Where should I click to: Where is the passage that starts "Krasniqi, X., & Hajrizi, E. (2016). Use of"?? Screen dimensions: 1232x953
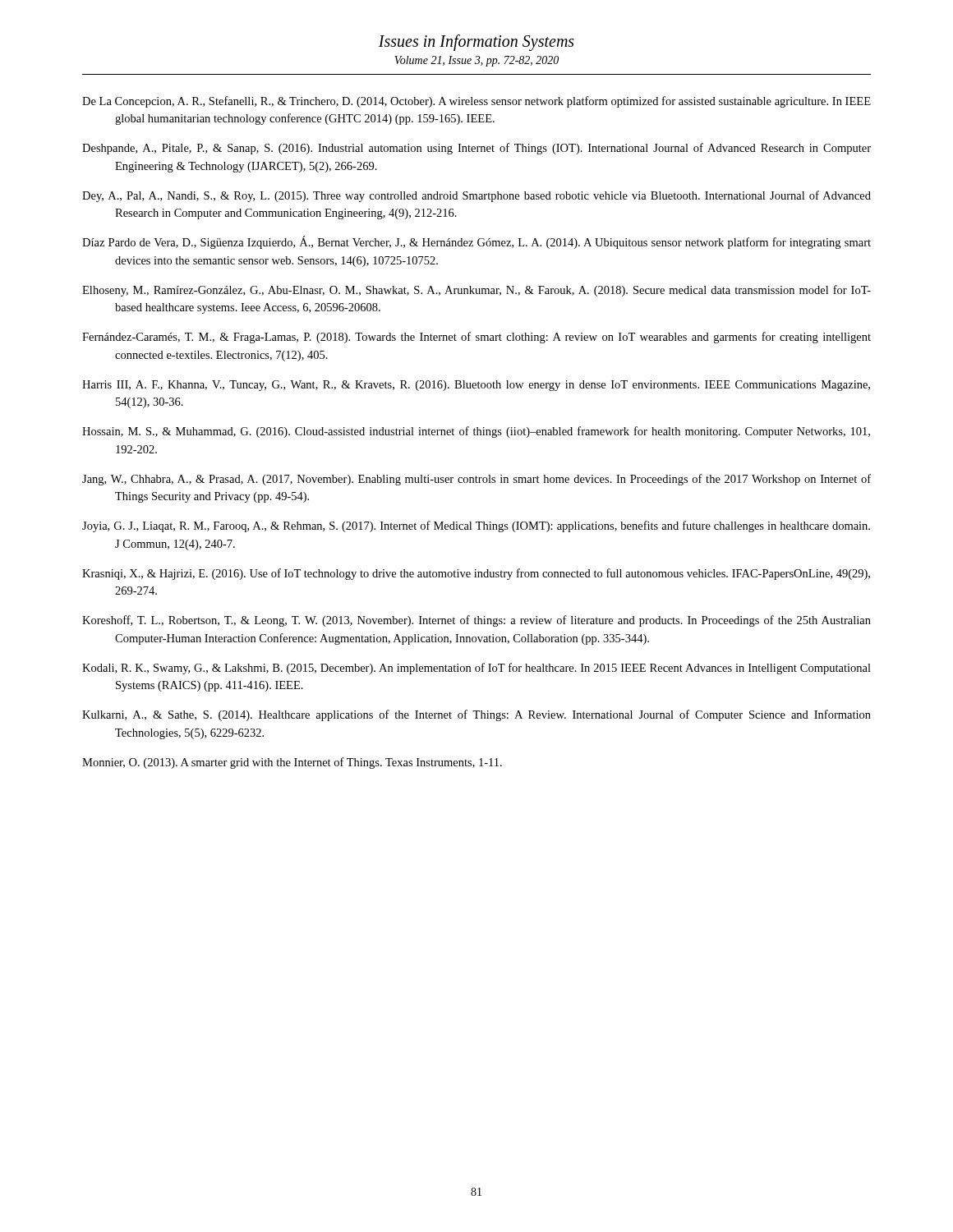476,583
